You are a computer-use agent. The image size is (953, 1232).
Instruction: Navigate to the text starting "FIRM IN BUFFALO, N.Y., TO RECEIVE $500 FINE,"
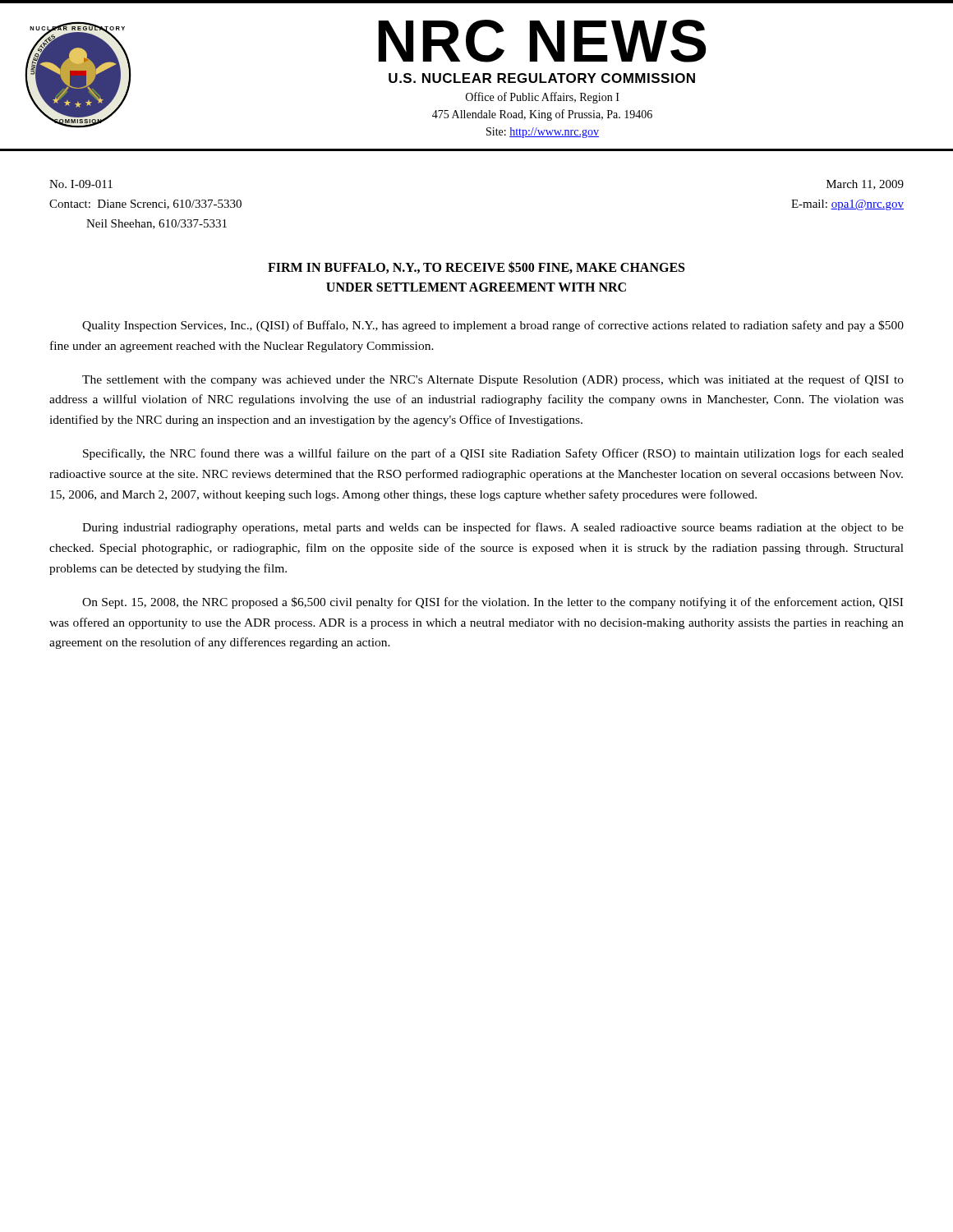click(x=476, y=277)
